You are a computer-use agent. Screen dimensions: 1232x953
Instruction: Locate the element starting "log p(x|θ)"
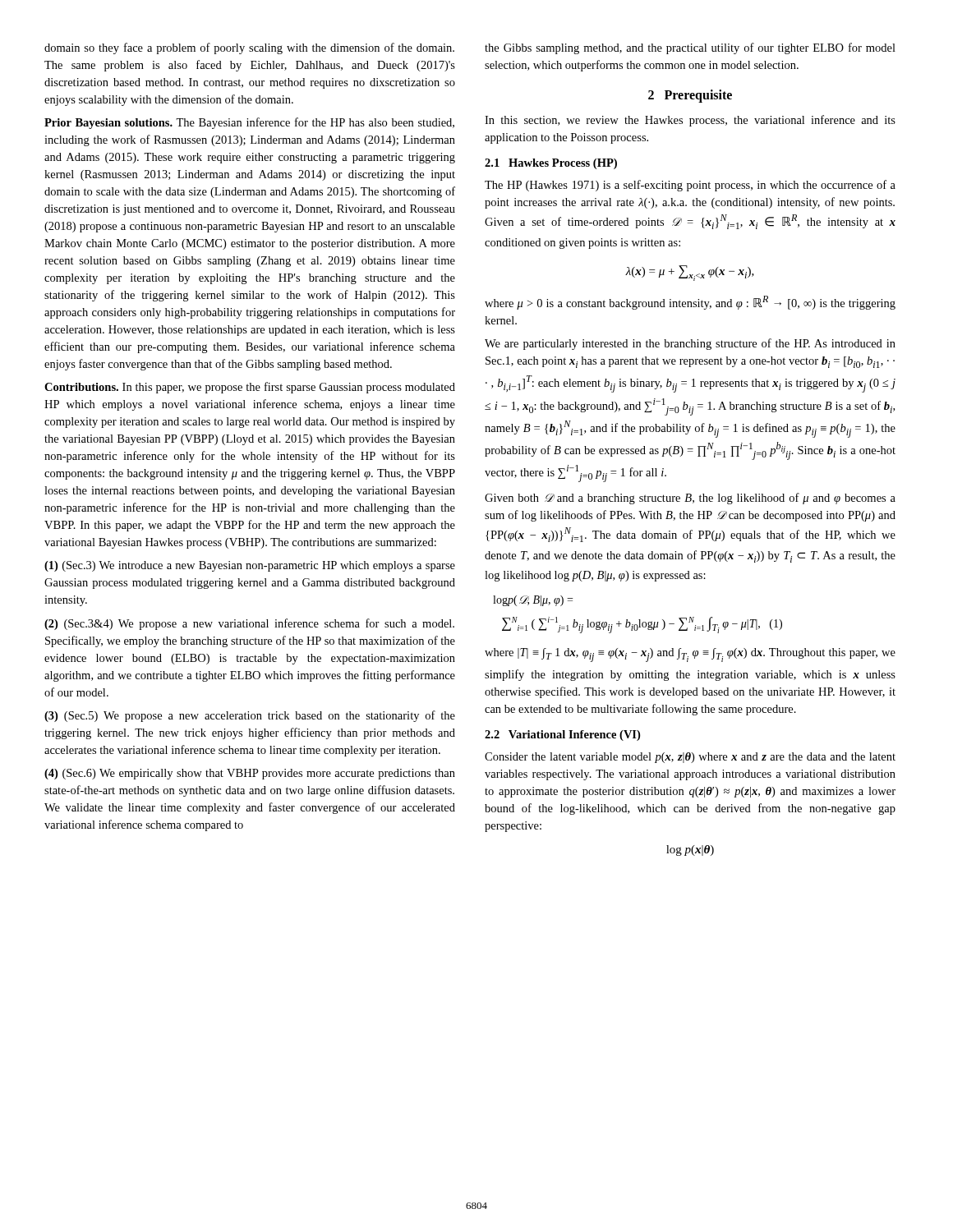(690, 850)
